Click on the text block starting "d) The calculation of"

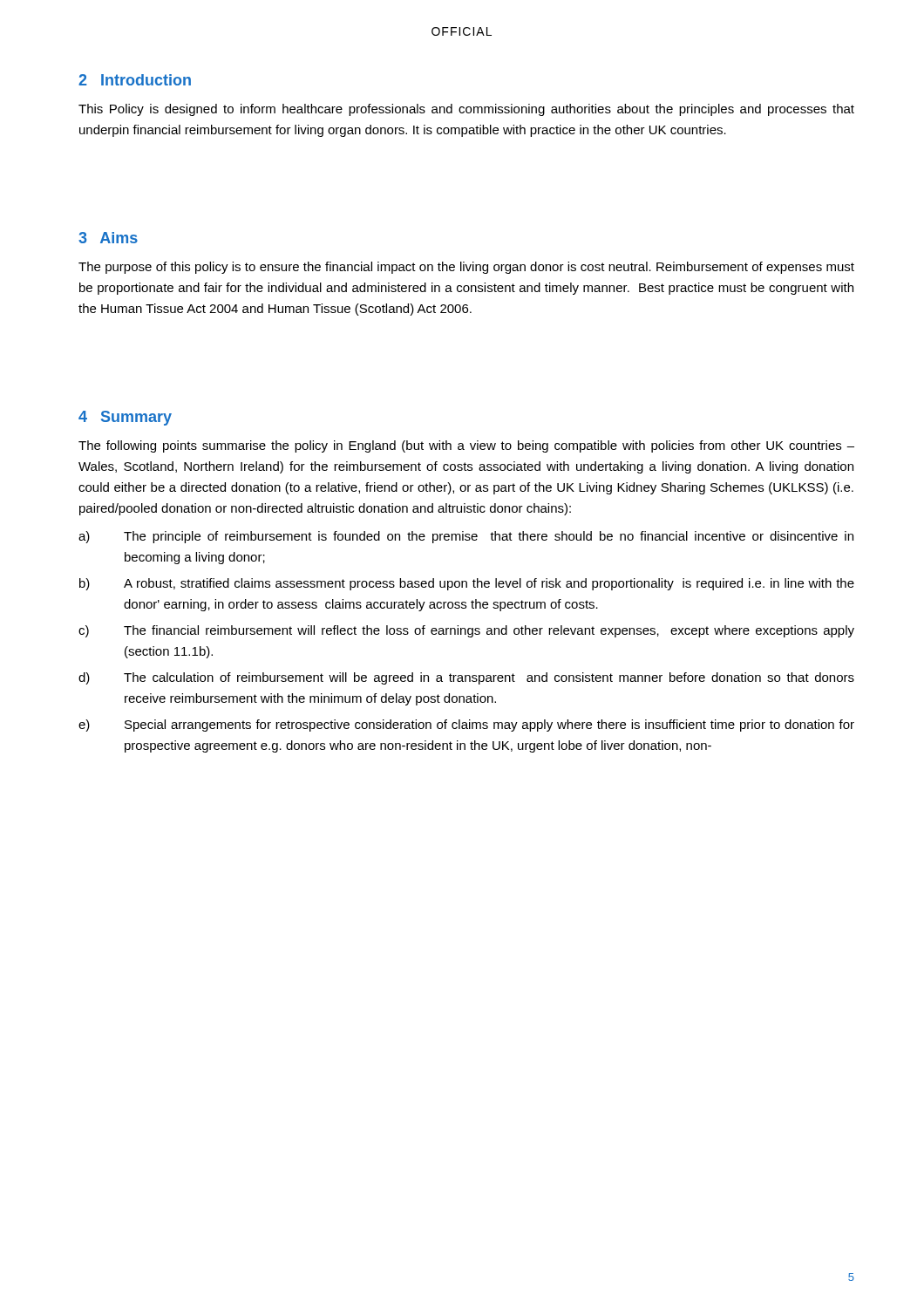pos(466,688)
